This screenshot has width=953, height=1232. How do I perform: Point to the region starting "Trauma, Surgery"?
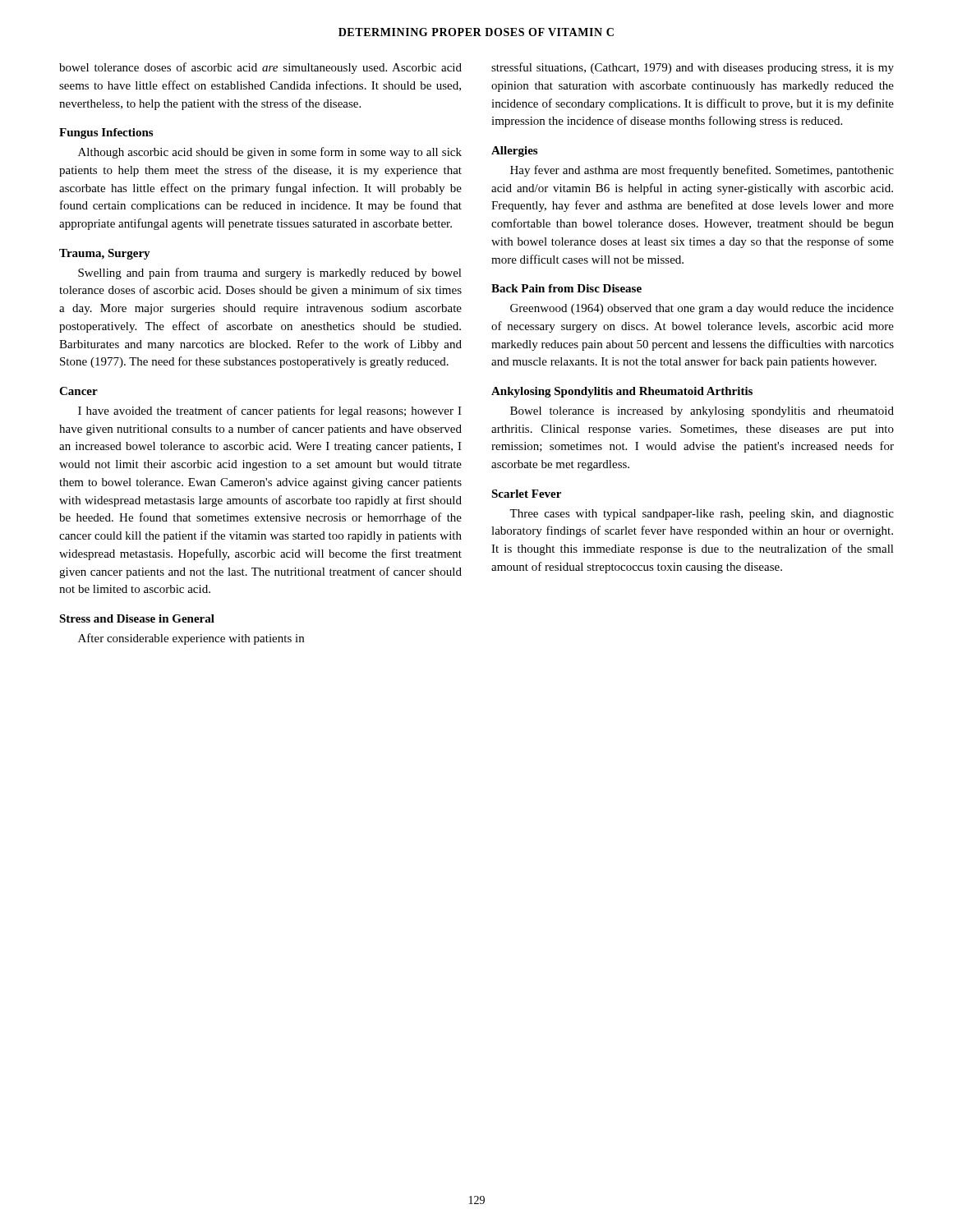tap(105, 253)
